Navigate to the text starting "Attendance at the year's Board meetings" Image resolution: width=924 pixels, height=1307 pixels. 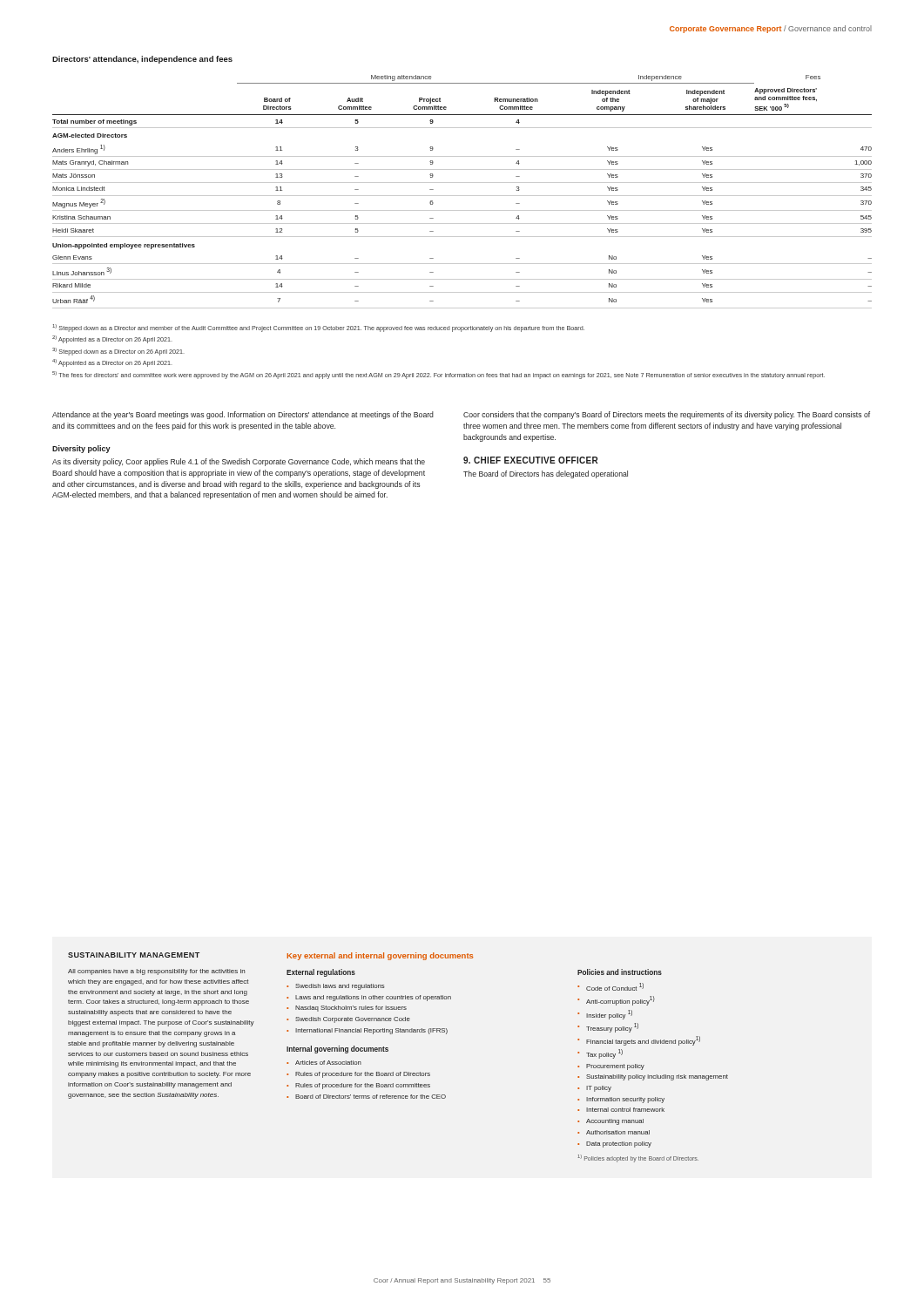[243, 420]
